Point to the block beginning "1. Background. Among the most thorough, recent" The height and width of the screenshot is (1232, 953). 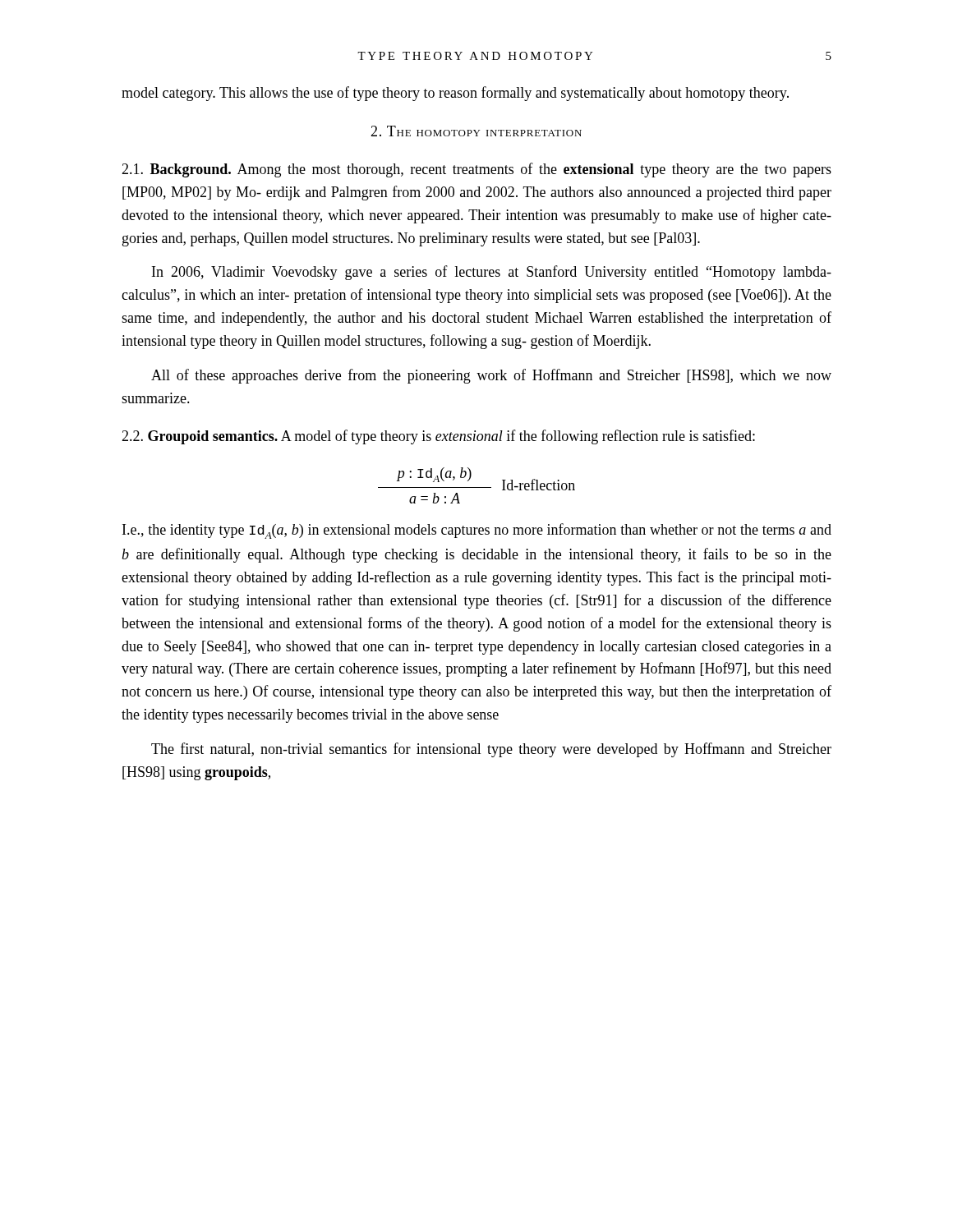tap(476, 284)
